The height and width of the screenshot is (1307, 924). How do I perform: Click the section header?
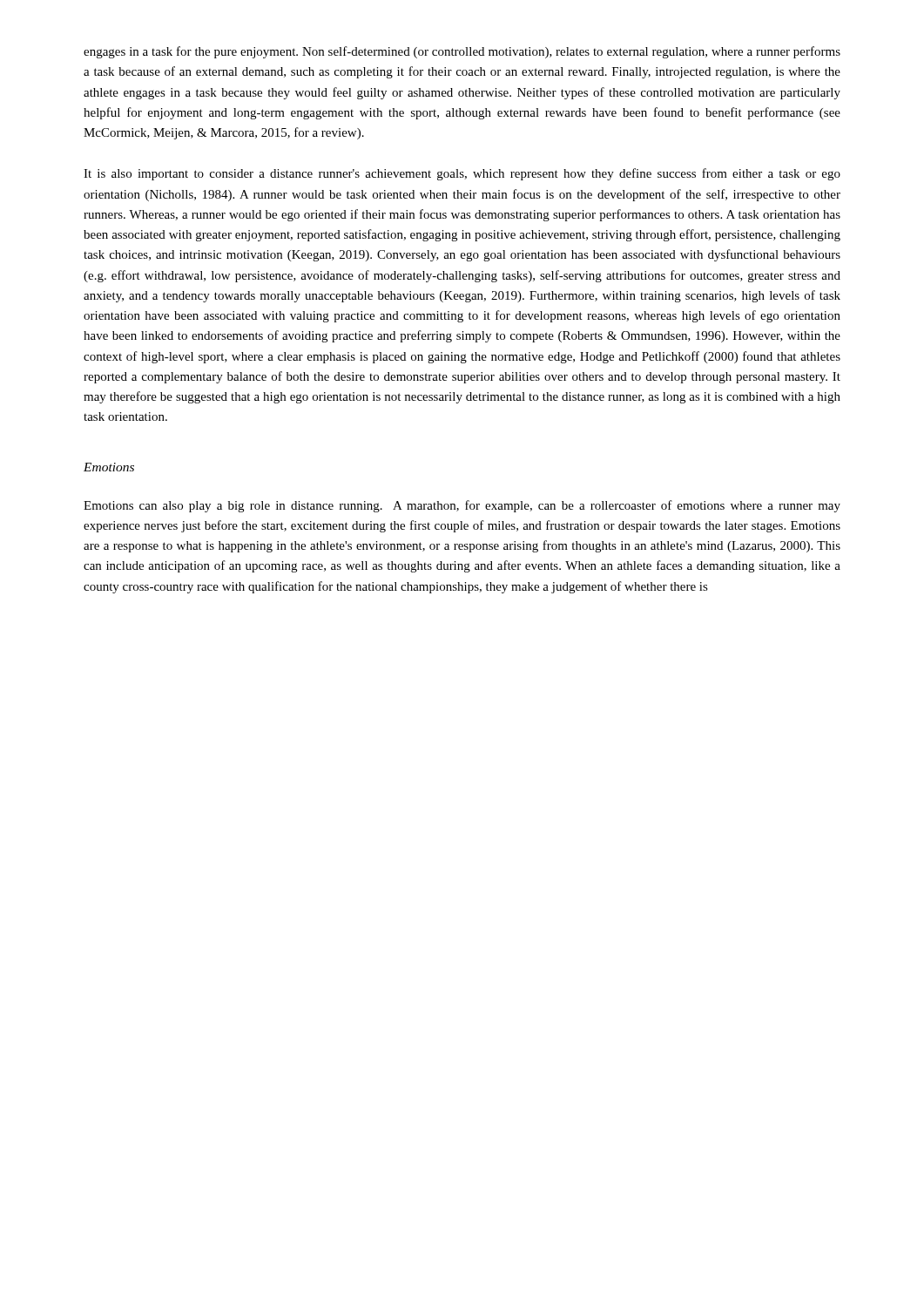click(109, 466)
